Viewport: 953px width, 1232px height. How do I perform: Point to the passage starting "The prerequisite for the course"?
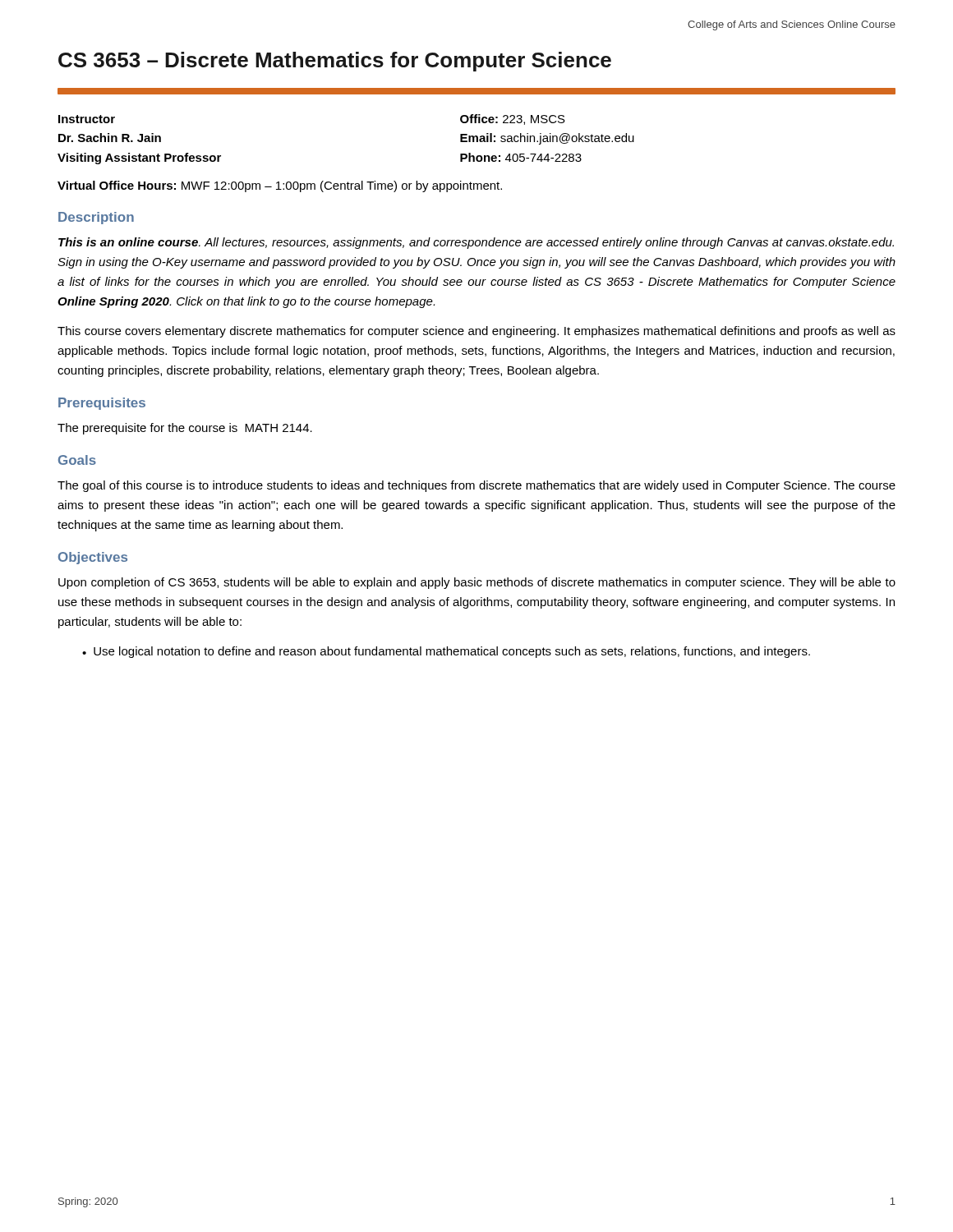pos(185,428)
